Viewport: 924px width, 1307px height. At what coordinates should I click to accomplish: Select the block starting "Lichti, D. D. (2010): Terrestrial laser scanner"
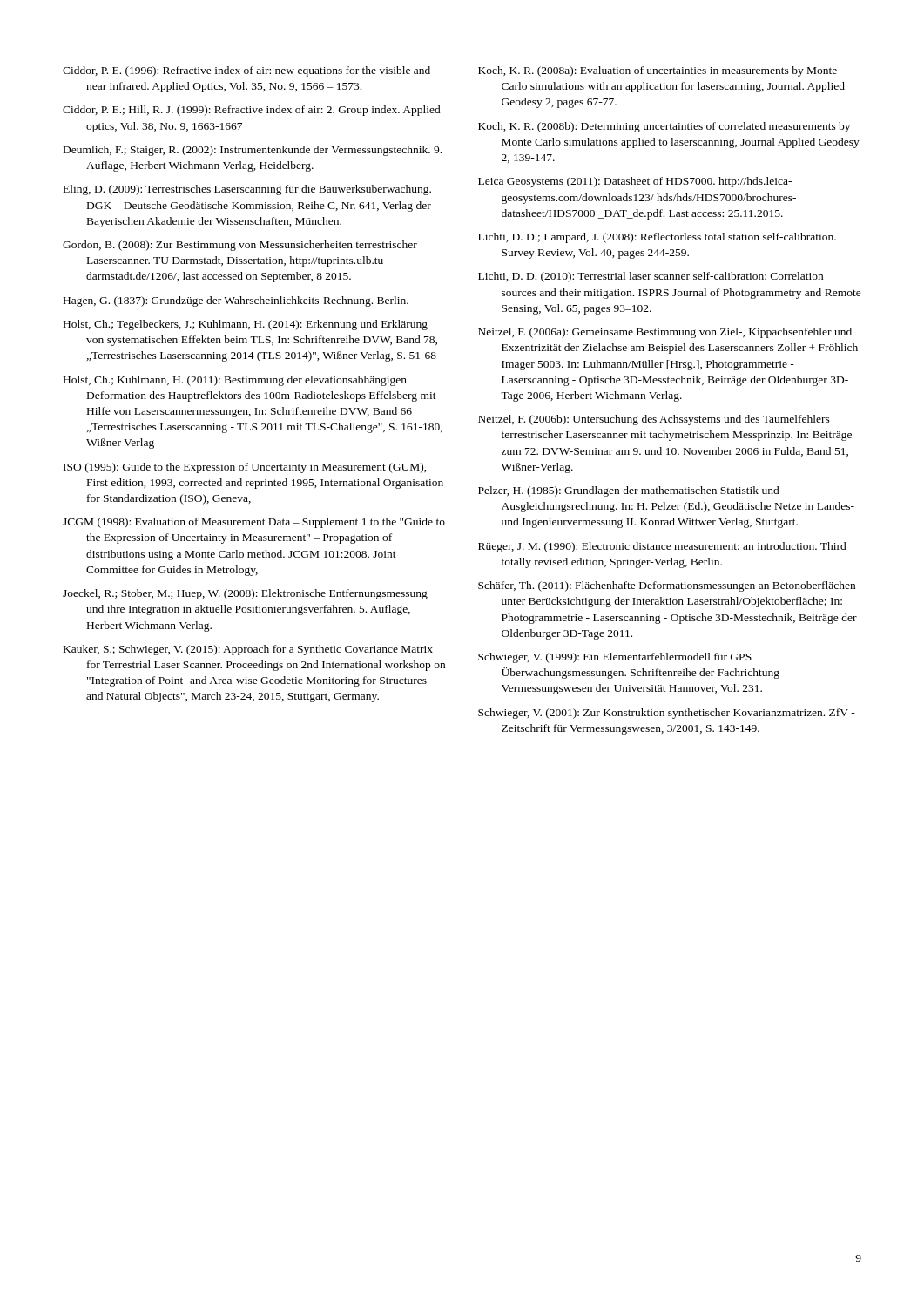coord(669,292)
